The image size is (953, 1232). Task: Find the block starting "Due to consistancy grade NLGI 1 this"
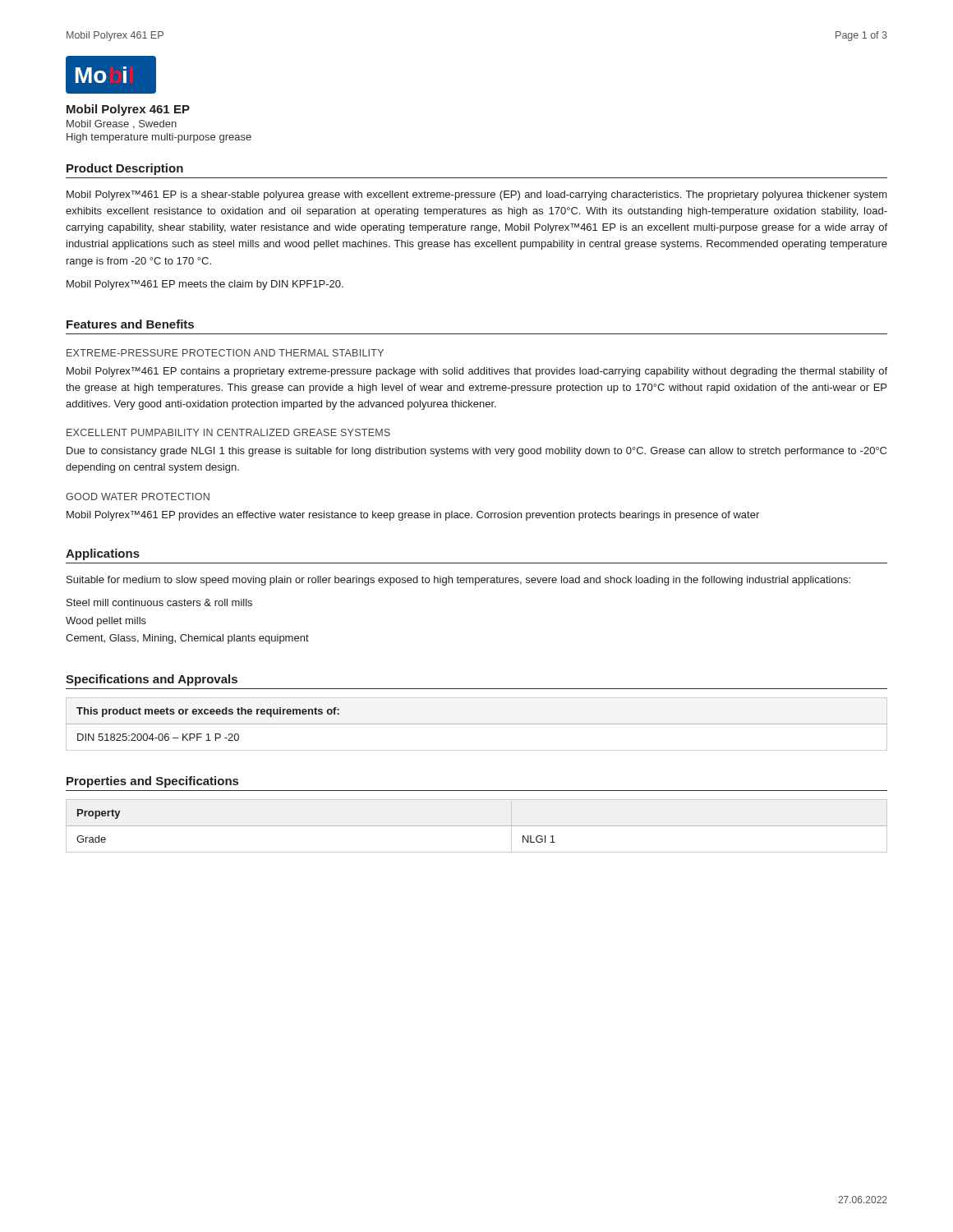[476, 459]
